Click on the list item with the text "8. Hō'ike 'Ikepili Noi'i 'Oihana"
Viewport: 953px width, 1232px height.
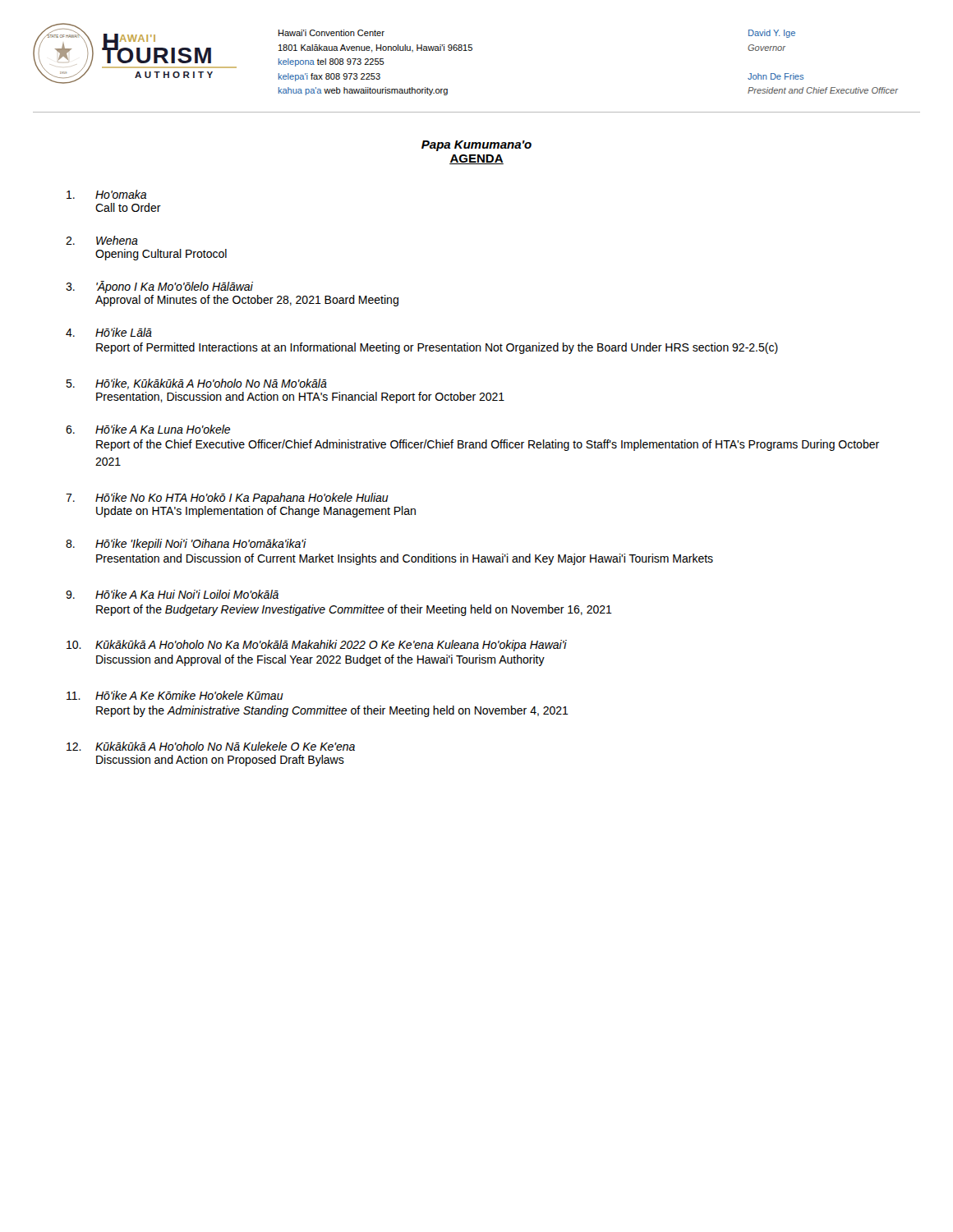click(389, 553)
